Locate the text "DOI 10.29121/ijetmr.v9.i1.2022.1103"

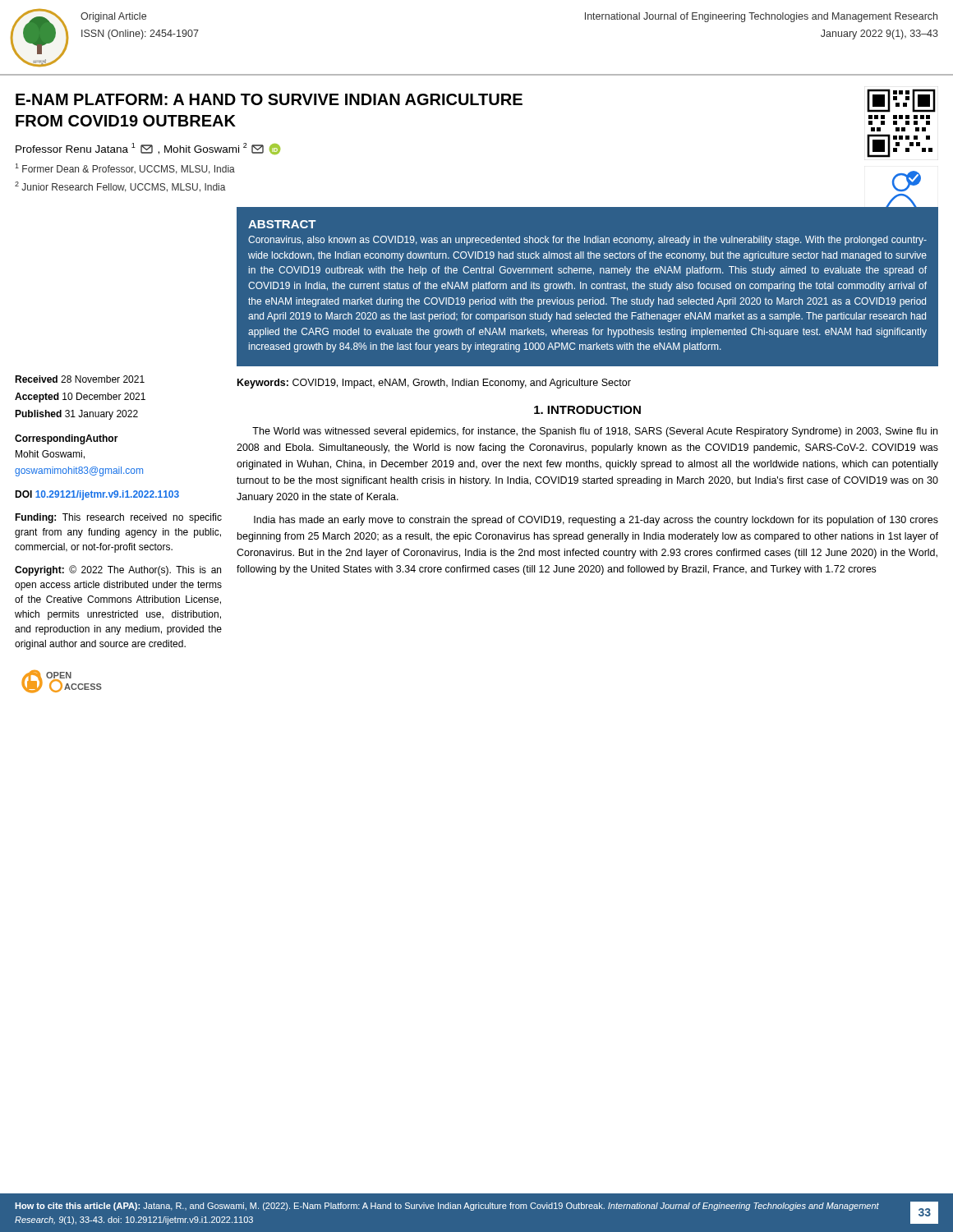pyautogui.click(x=97, y=494)
